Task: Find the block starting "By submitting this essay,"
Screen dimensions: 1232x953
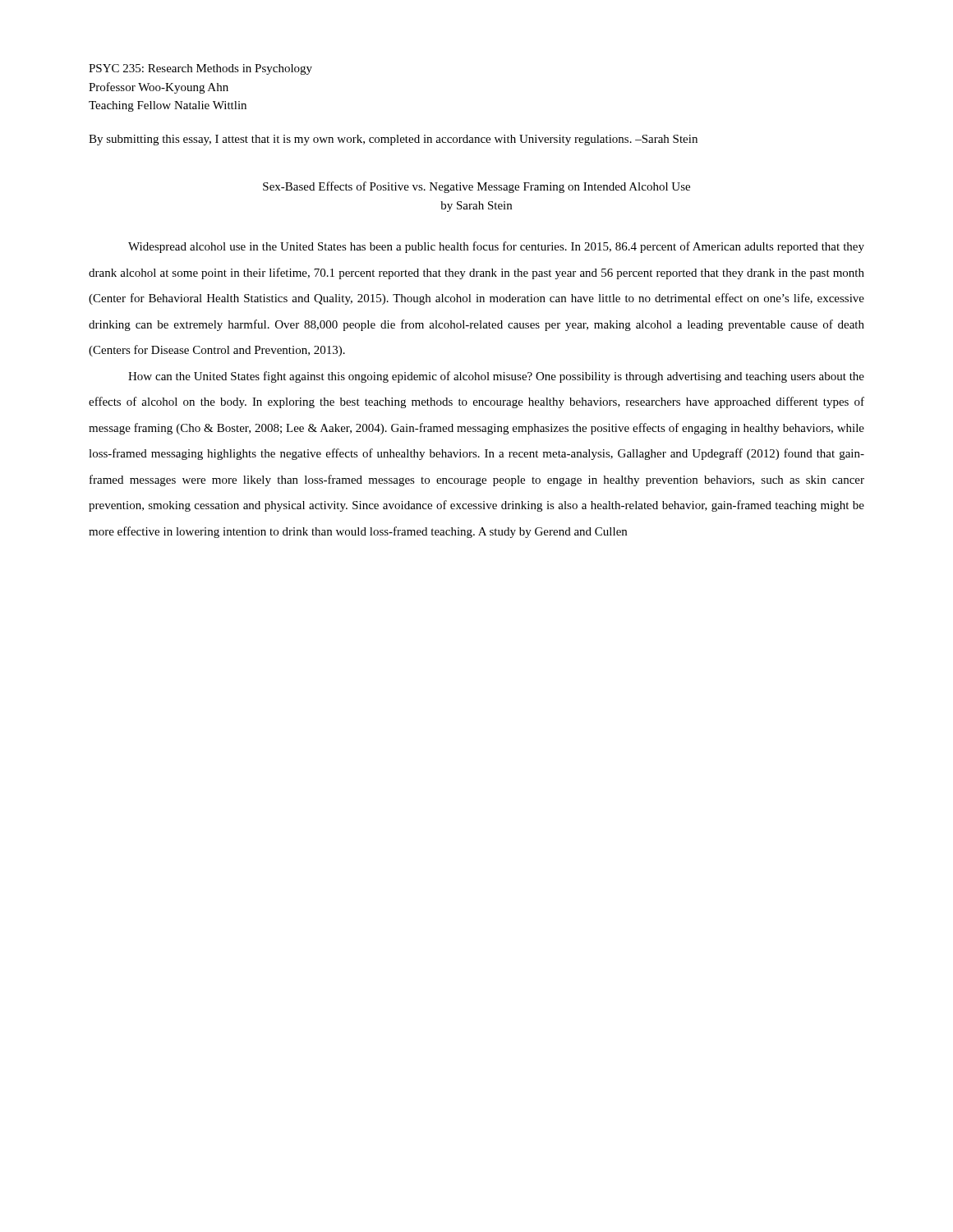Action: (x=393, y=138)
